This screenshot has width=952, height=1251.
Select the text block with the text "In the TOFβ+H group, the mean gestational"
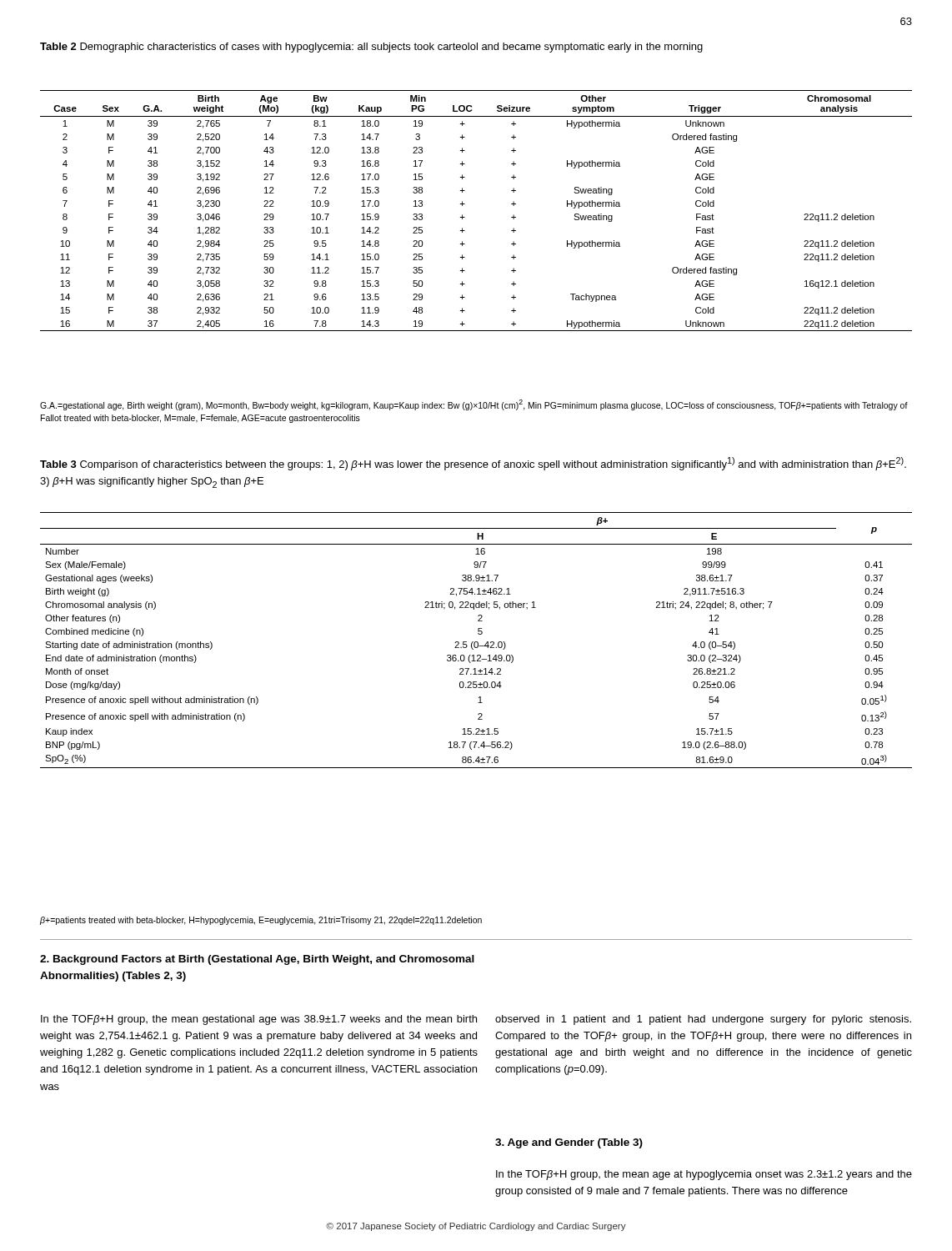[259, 1052]
